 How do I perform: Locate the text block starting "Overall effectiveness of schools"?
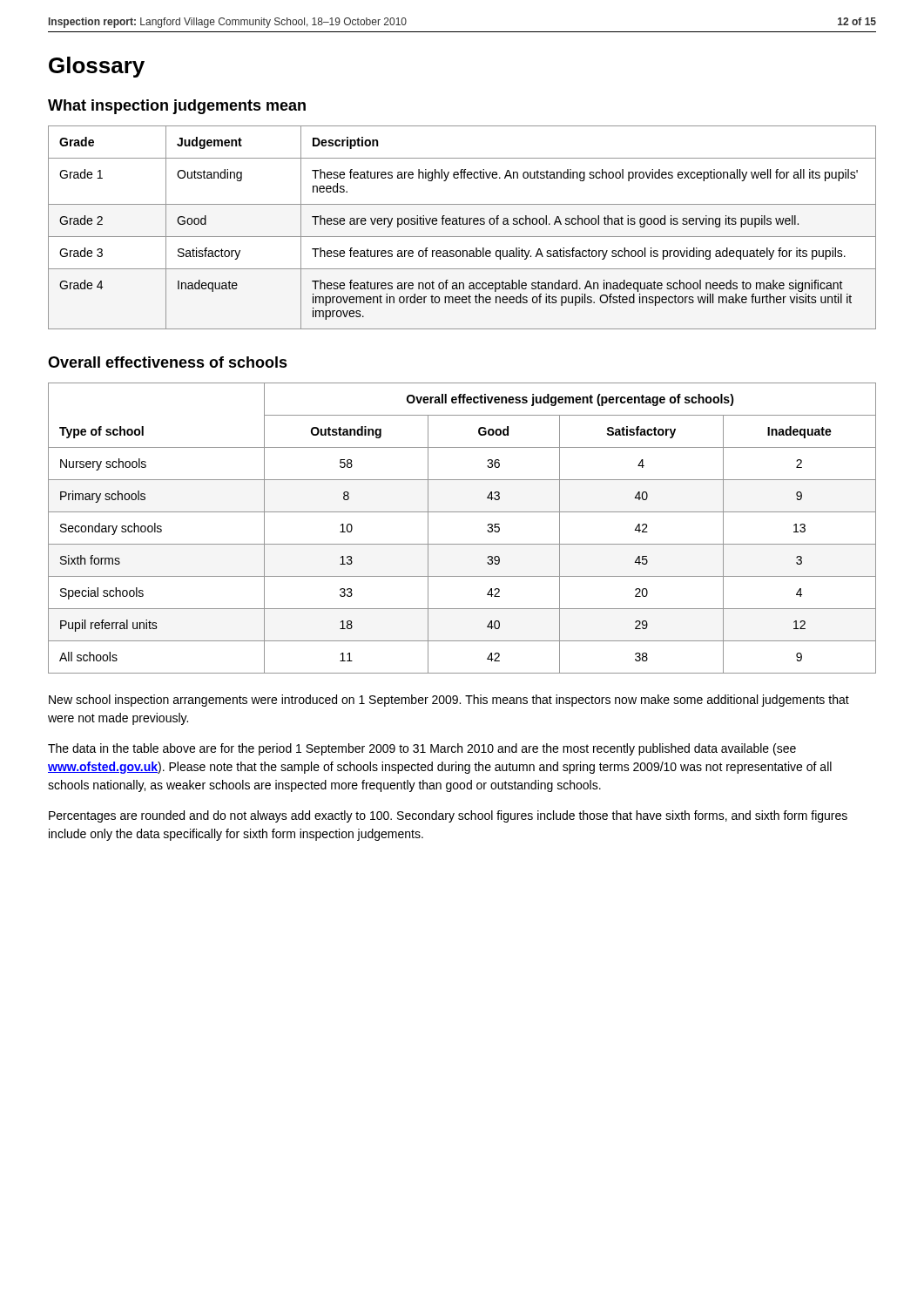pyautogui.click(x=168, y=362)
